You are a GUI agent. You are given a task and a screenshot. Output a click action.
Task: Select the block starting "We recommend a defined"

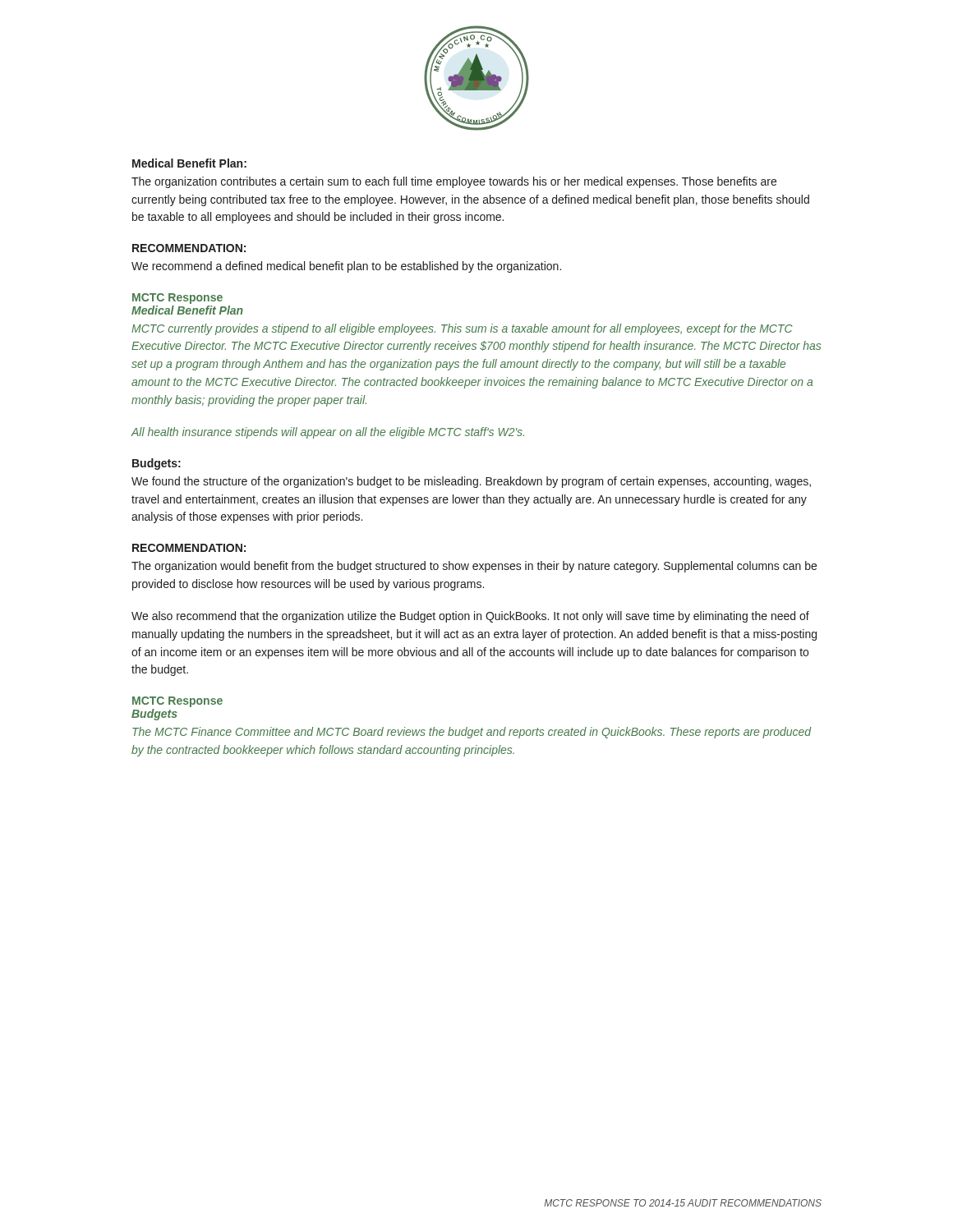pyautogui.click(x=476, y=267)
